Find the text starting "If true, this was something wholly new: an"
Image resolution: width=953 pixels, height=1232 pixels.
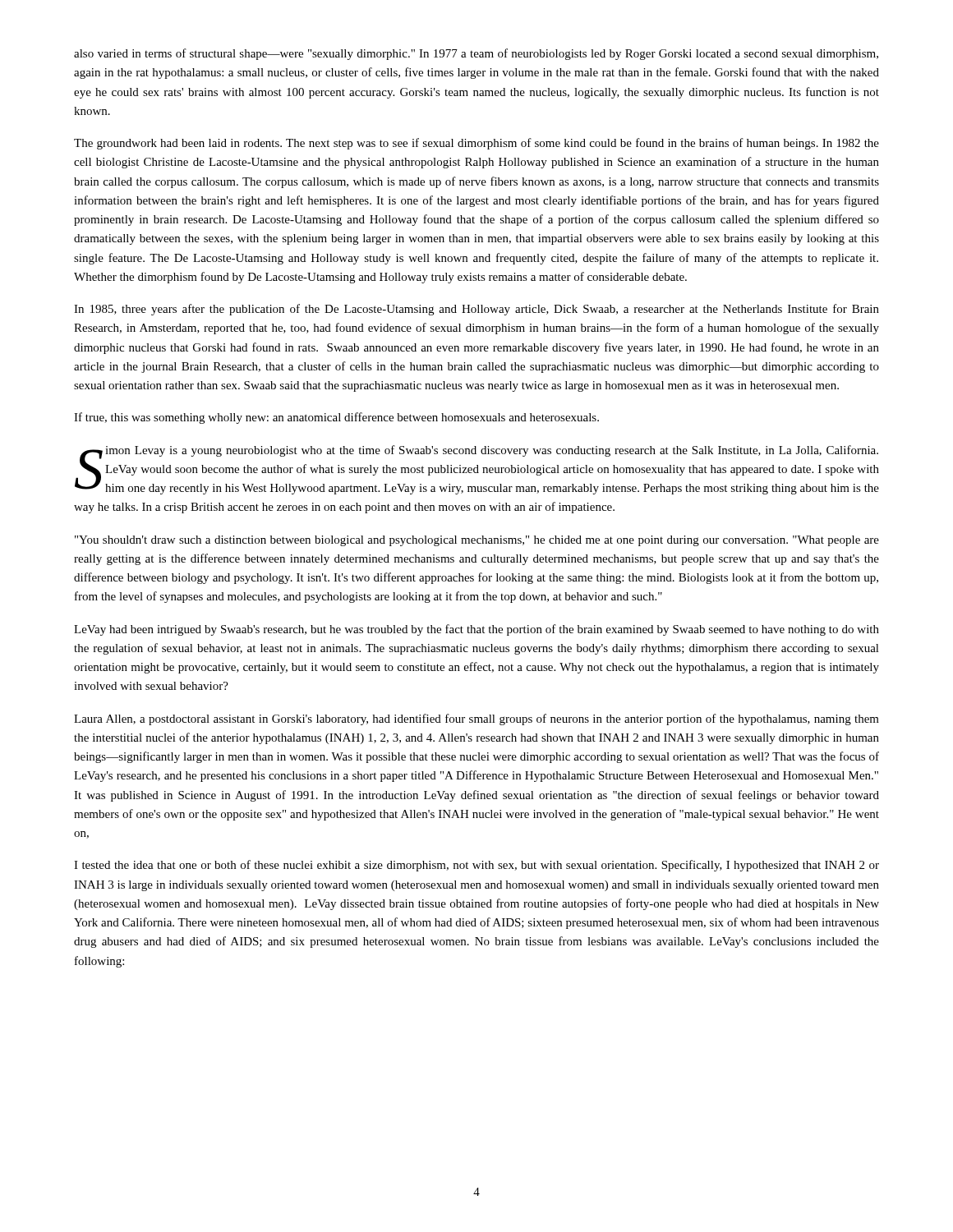click(x=337, y=417)
